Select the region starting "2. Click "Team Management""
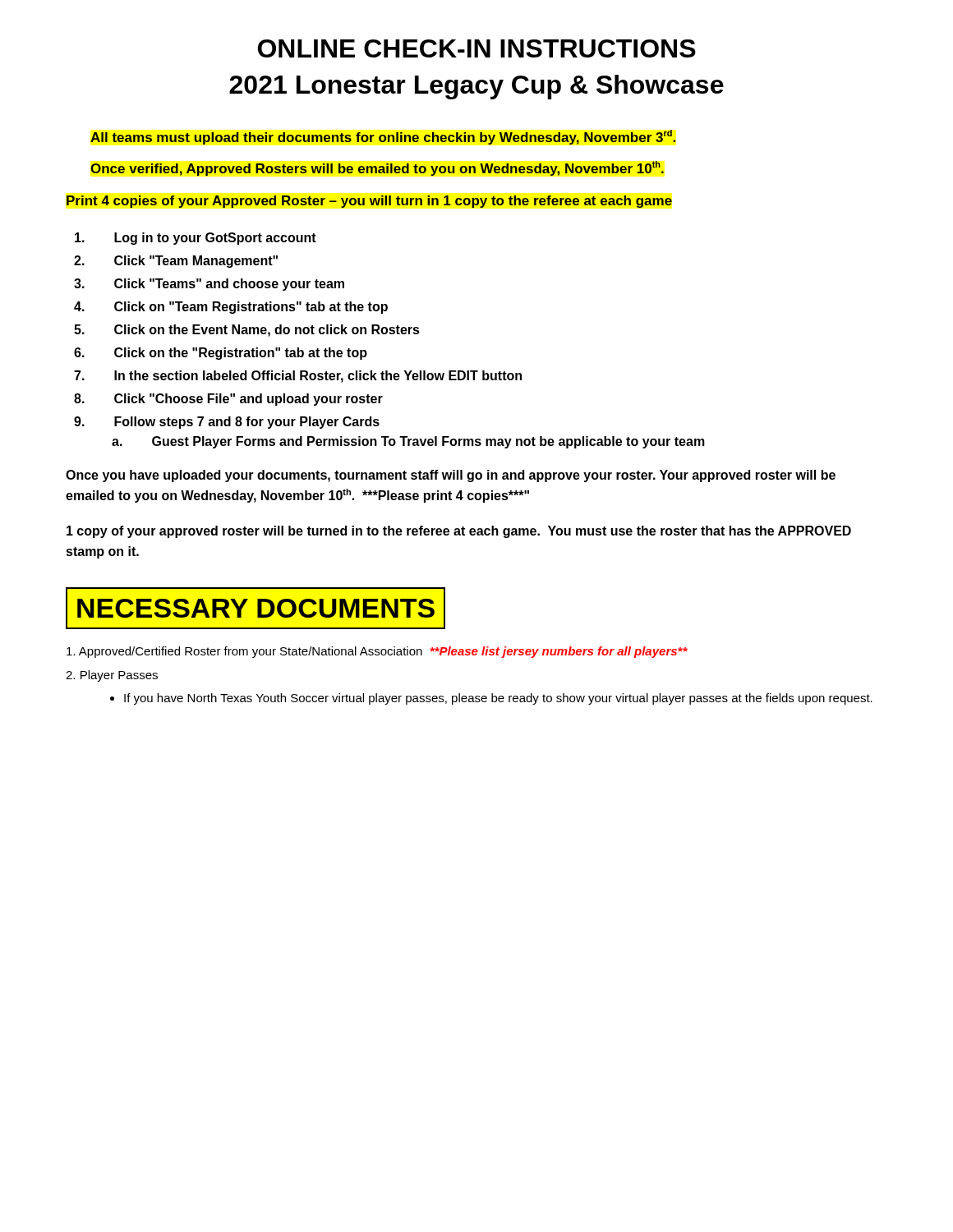953x1232 pixels. coord(176,261)
